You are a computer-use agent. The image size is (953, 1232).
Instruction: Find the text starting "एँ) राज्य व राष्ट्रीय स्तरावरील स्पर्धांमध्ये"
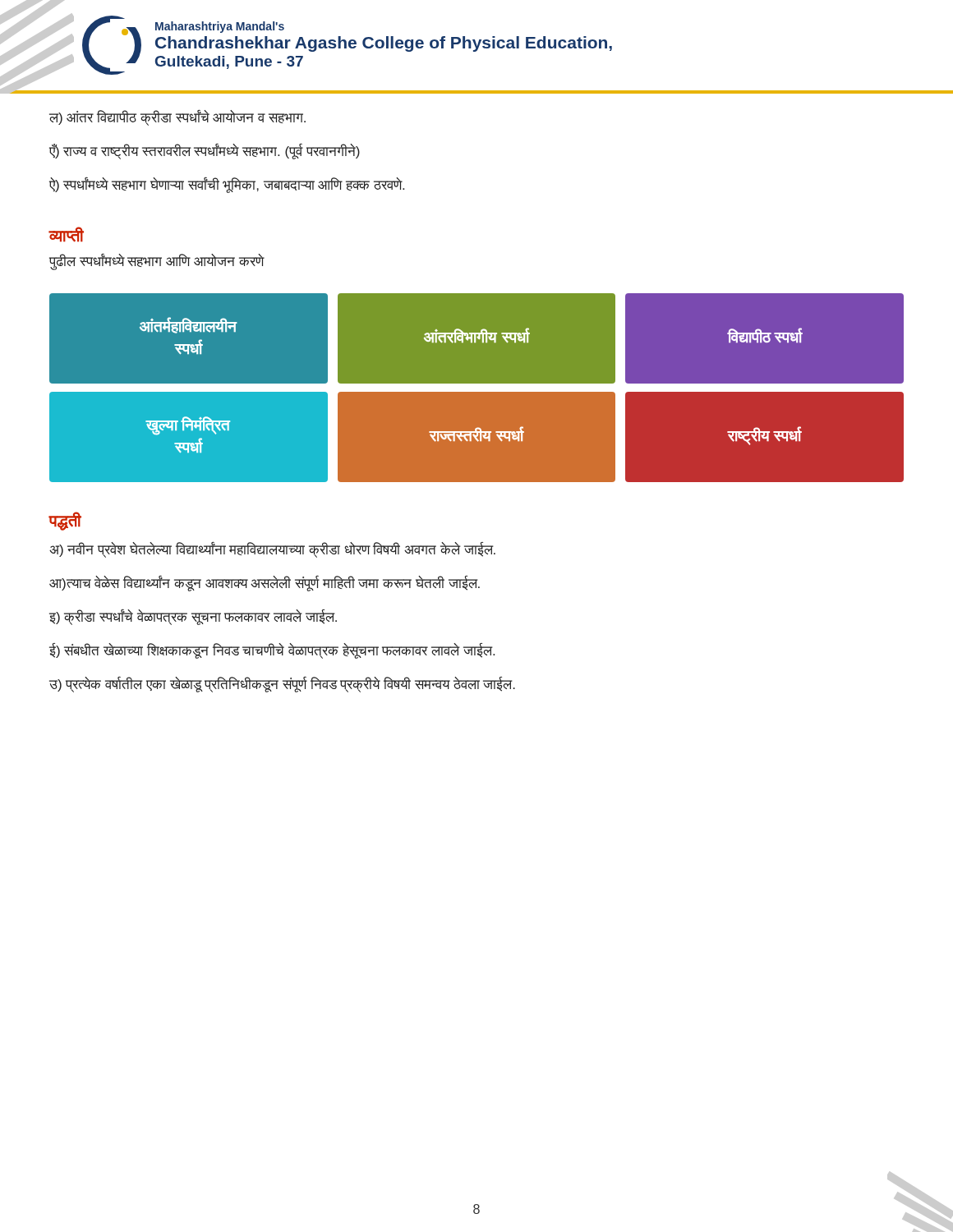coord(205,152)
